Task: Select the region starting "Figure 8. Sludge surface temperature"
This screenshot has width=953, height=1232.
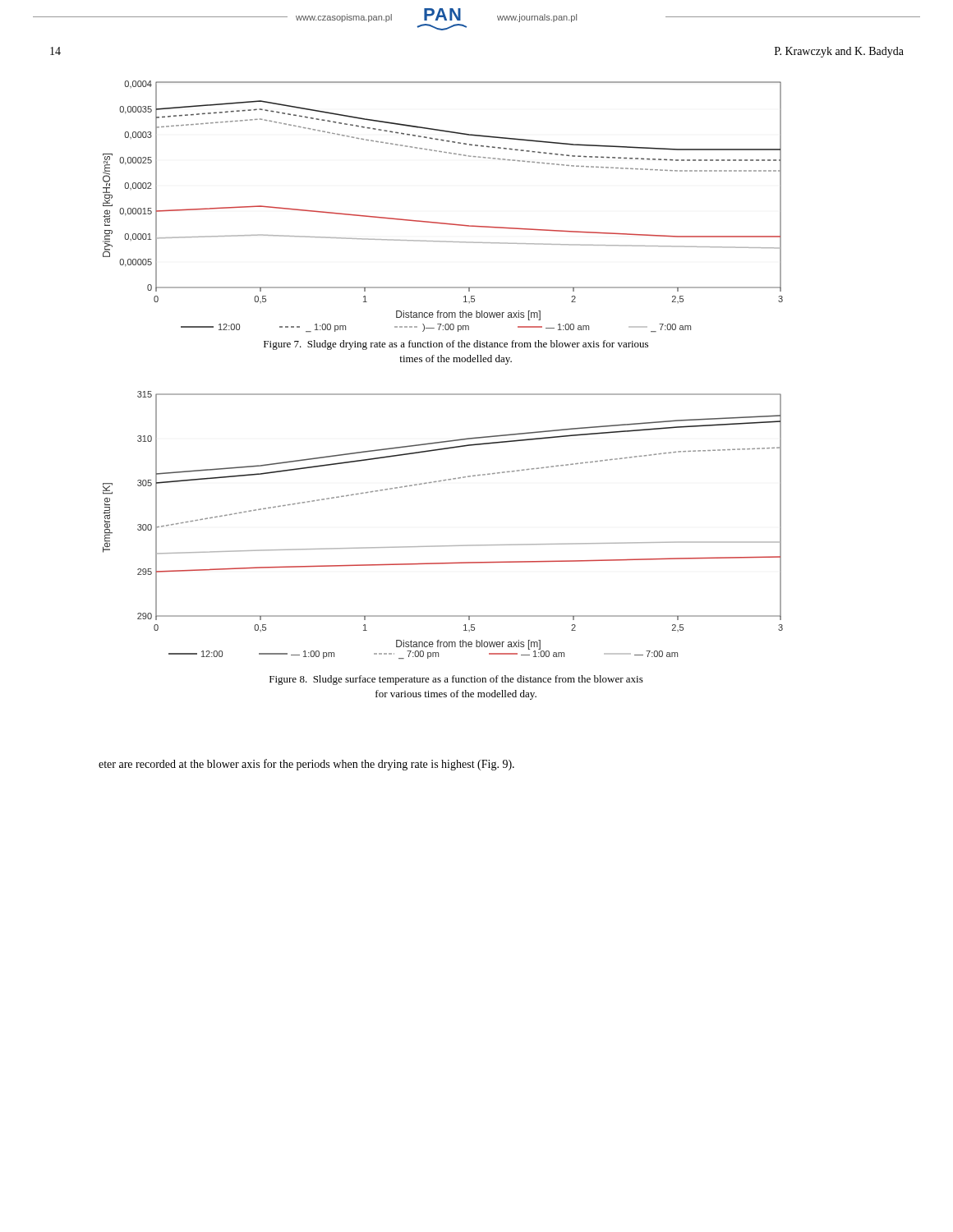Action: point(456,687)
